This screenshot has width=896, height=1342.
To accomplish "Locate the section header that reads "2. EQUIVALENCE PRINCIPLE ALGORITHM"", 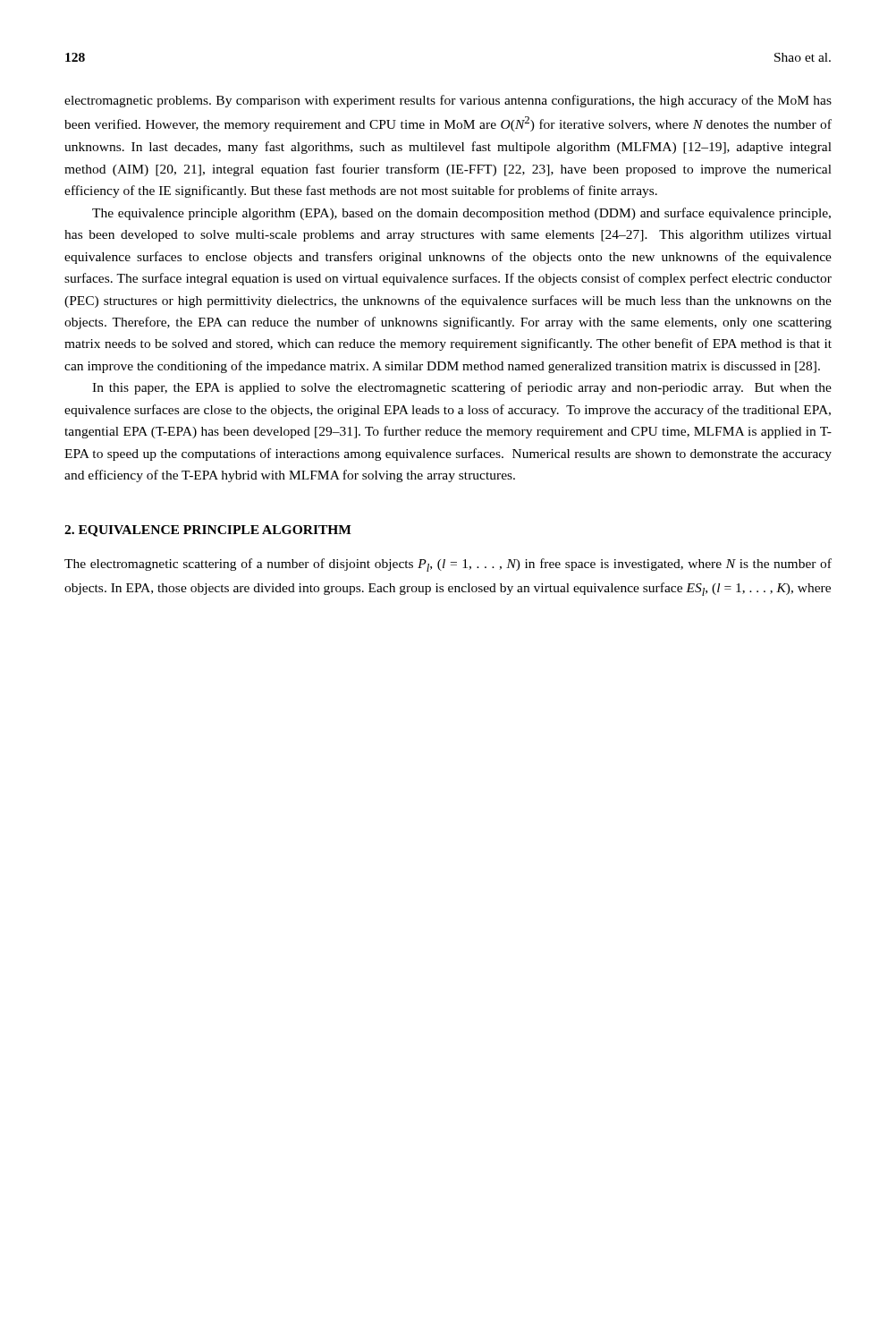I will click(208, 529).
